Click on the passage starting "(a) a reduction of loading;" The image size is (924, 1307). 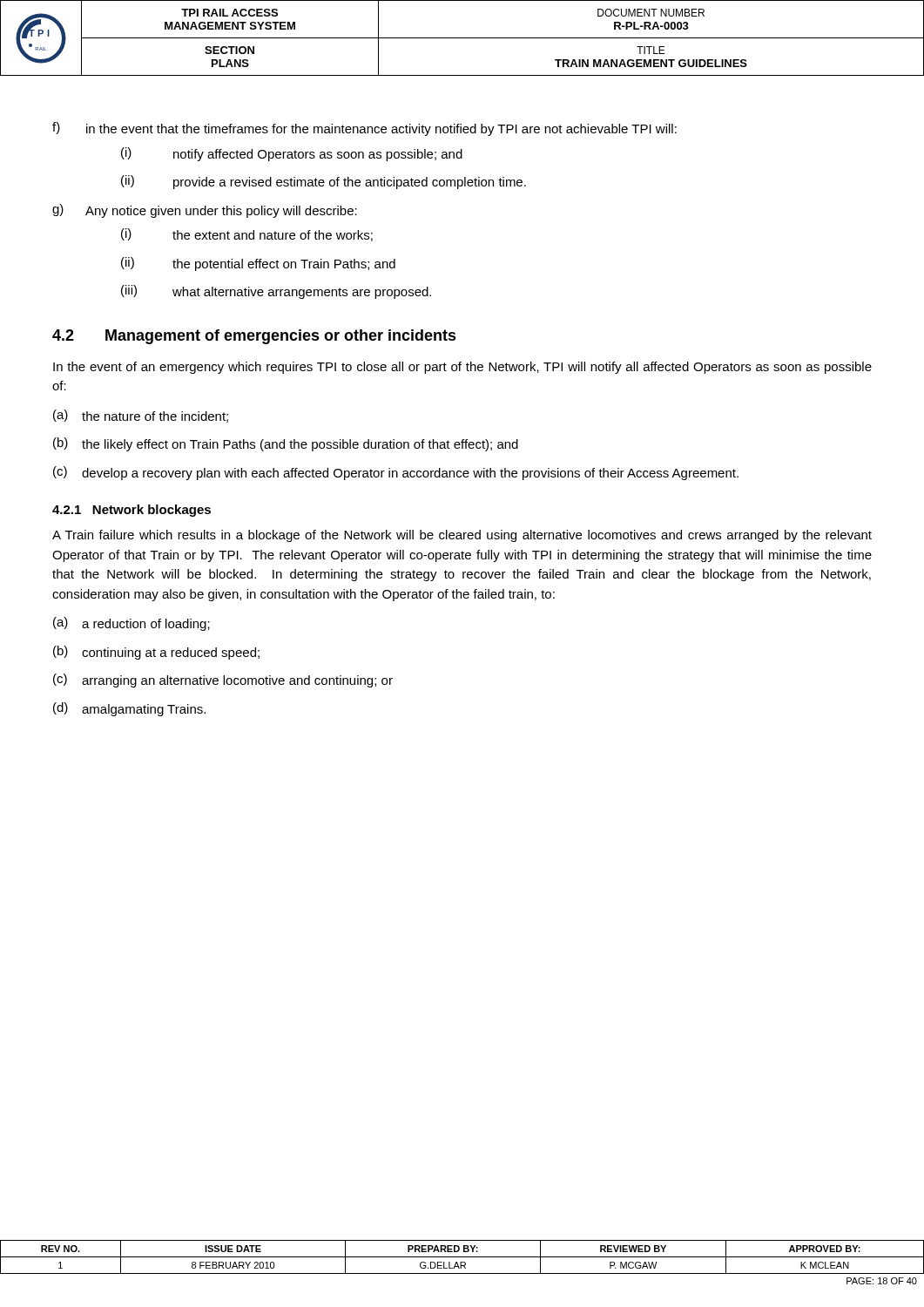coord(132,624)
